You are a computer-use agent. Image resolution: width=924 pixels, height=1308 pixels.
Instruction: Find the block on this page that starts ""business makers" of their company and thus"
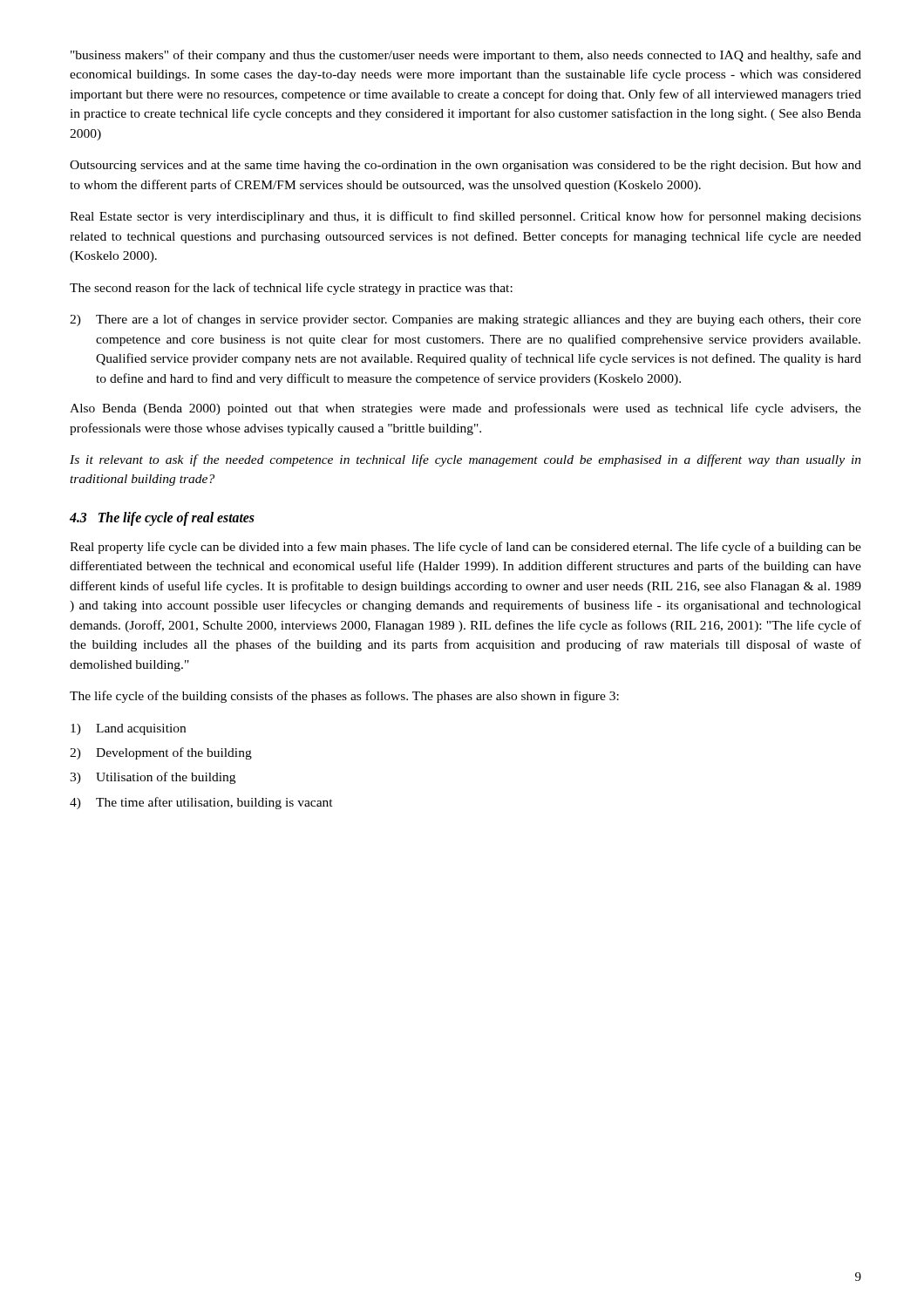[x=466, y=94]
